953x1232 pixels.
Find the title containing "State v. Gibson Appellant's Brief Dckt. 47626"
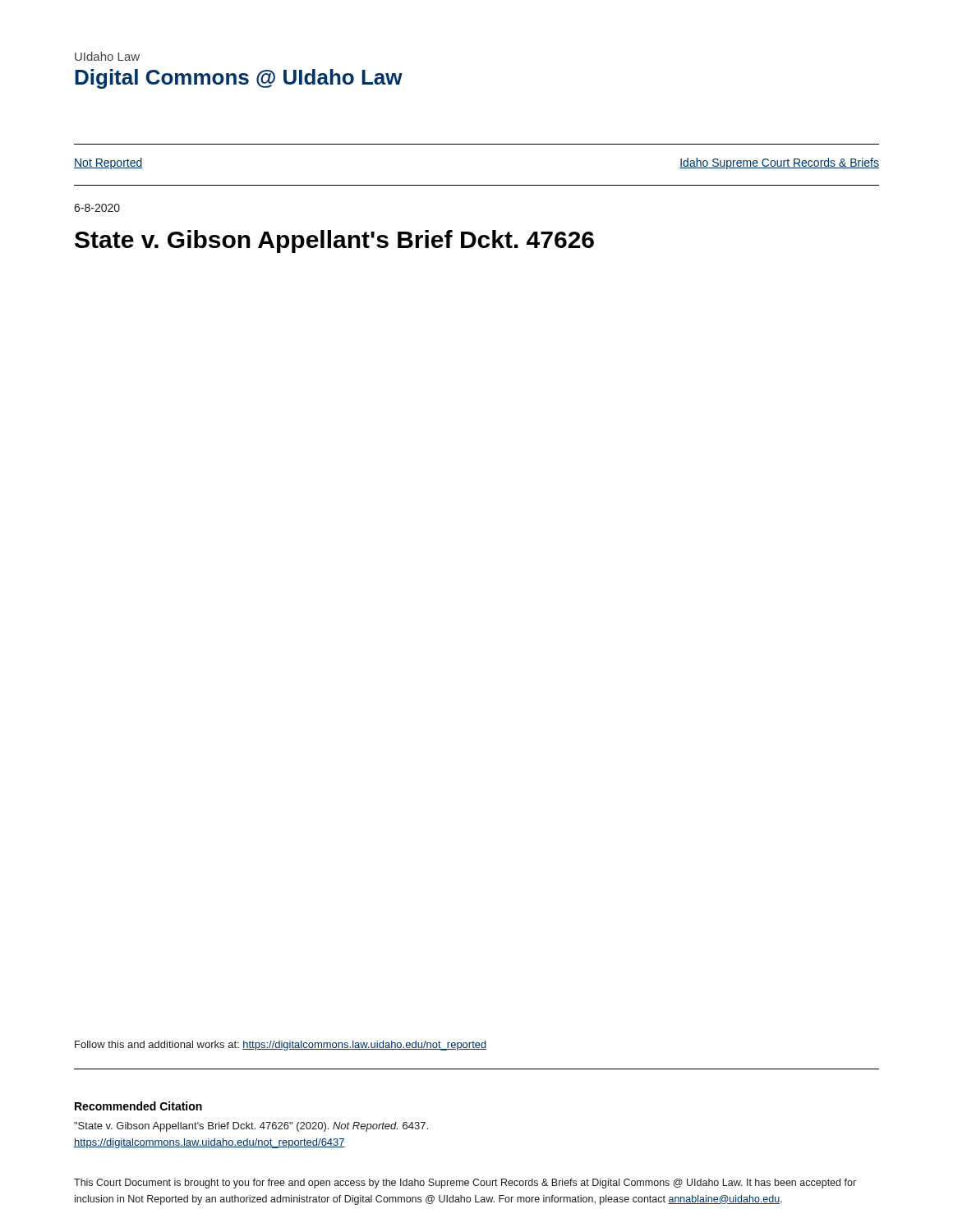[x=334, y=239]
